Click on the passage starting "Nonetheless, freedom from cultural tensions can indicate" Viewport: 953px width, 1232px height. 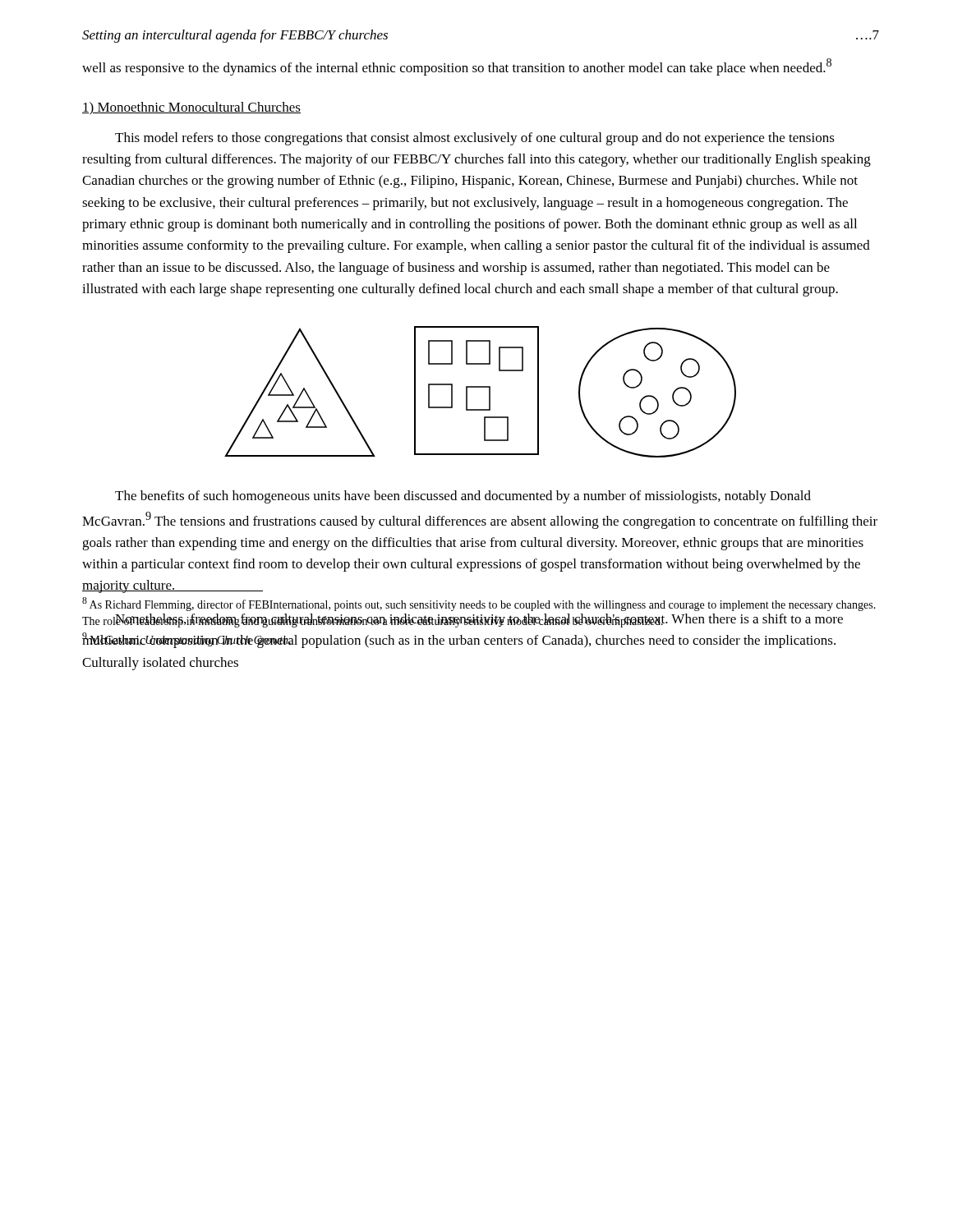point(481,641)
